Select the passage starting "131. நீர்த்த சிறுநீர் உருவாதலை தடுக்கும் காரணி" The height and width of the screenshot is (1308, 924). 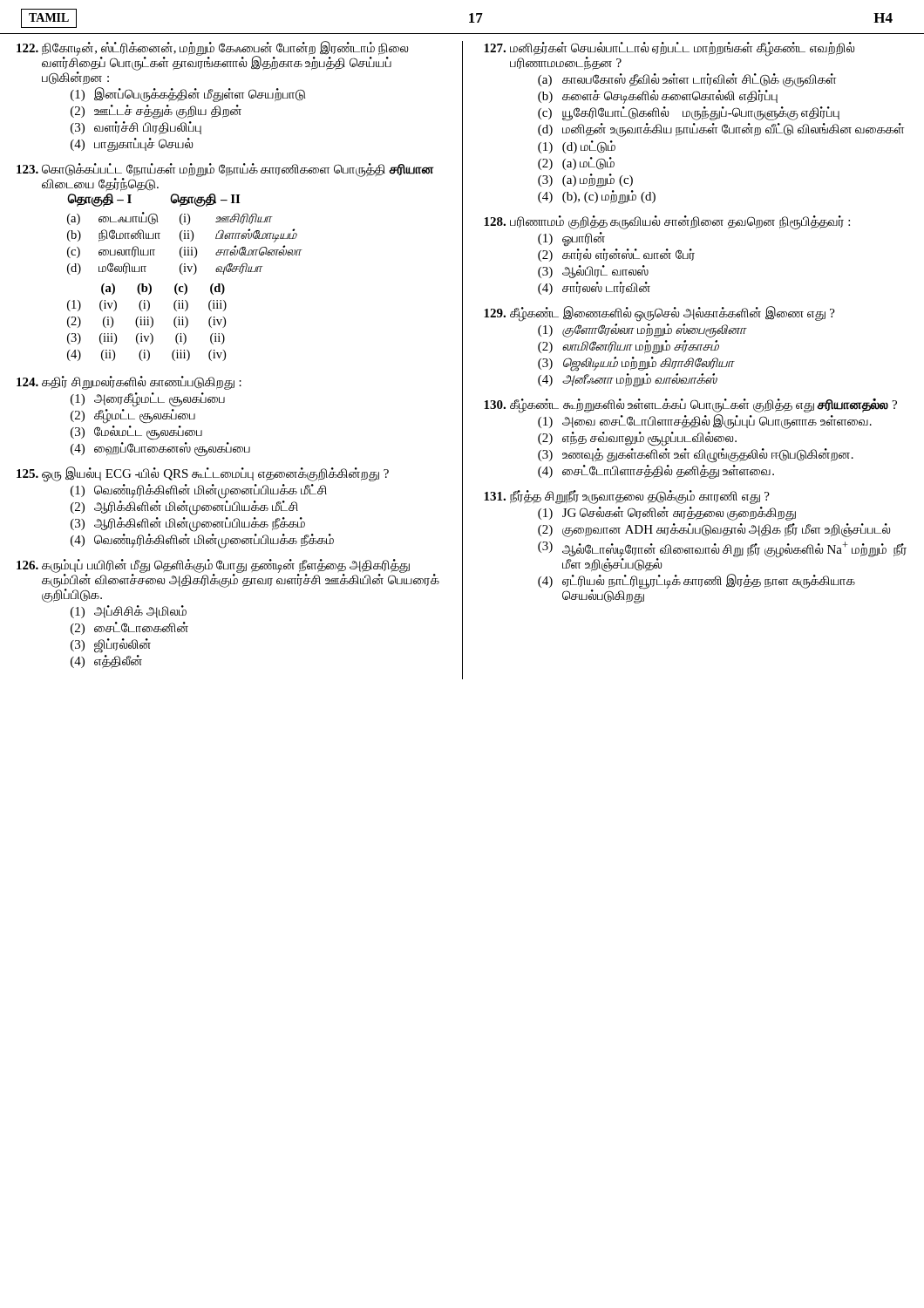pyautogui.click(x=696, y=547)
